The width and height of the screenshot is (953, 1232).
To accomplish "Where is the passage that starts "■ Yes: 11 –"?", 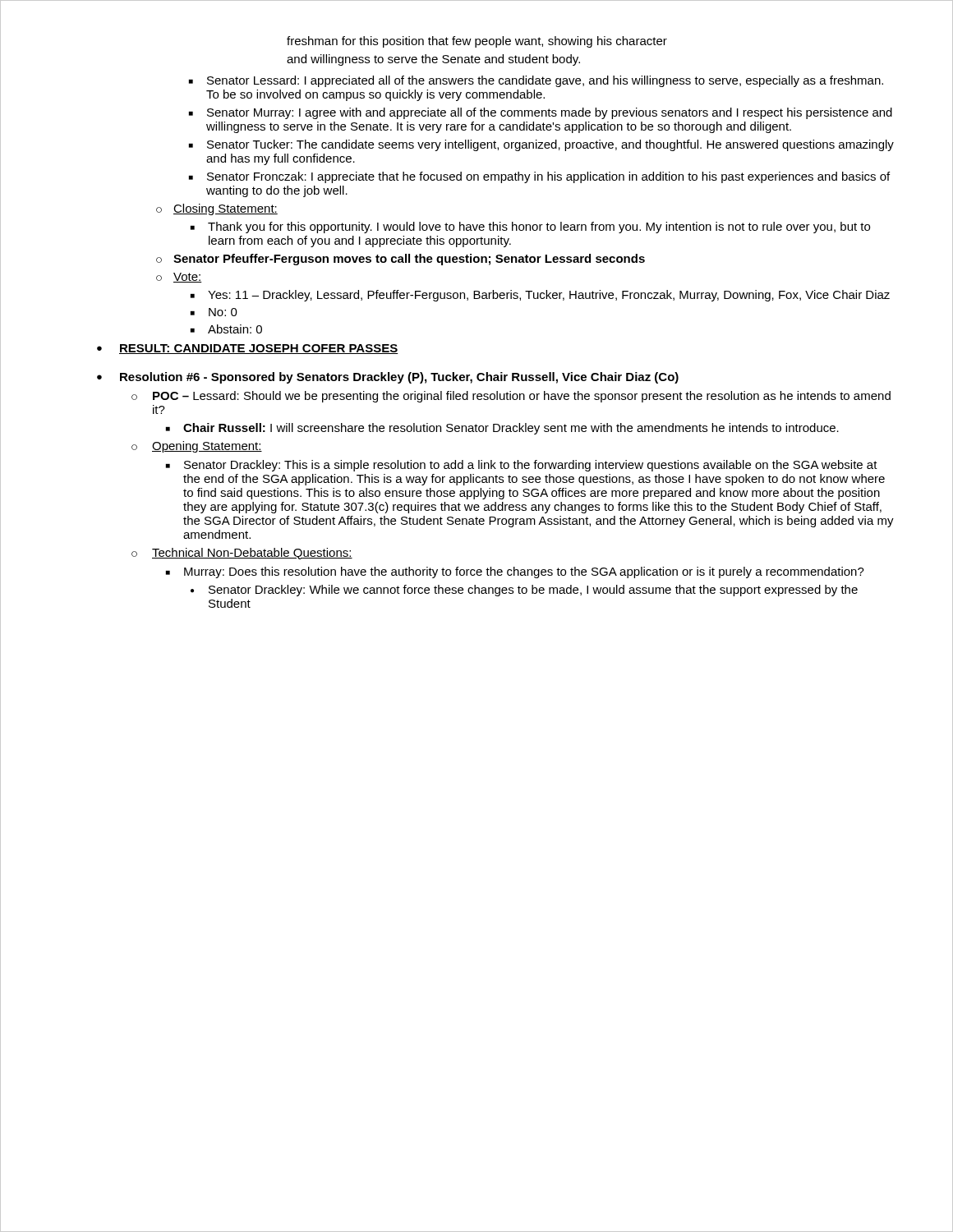I will pyautogui.click(x=540, y=294).
